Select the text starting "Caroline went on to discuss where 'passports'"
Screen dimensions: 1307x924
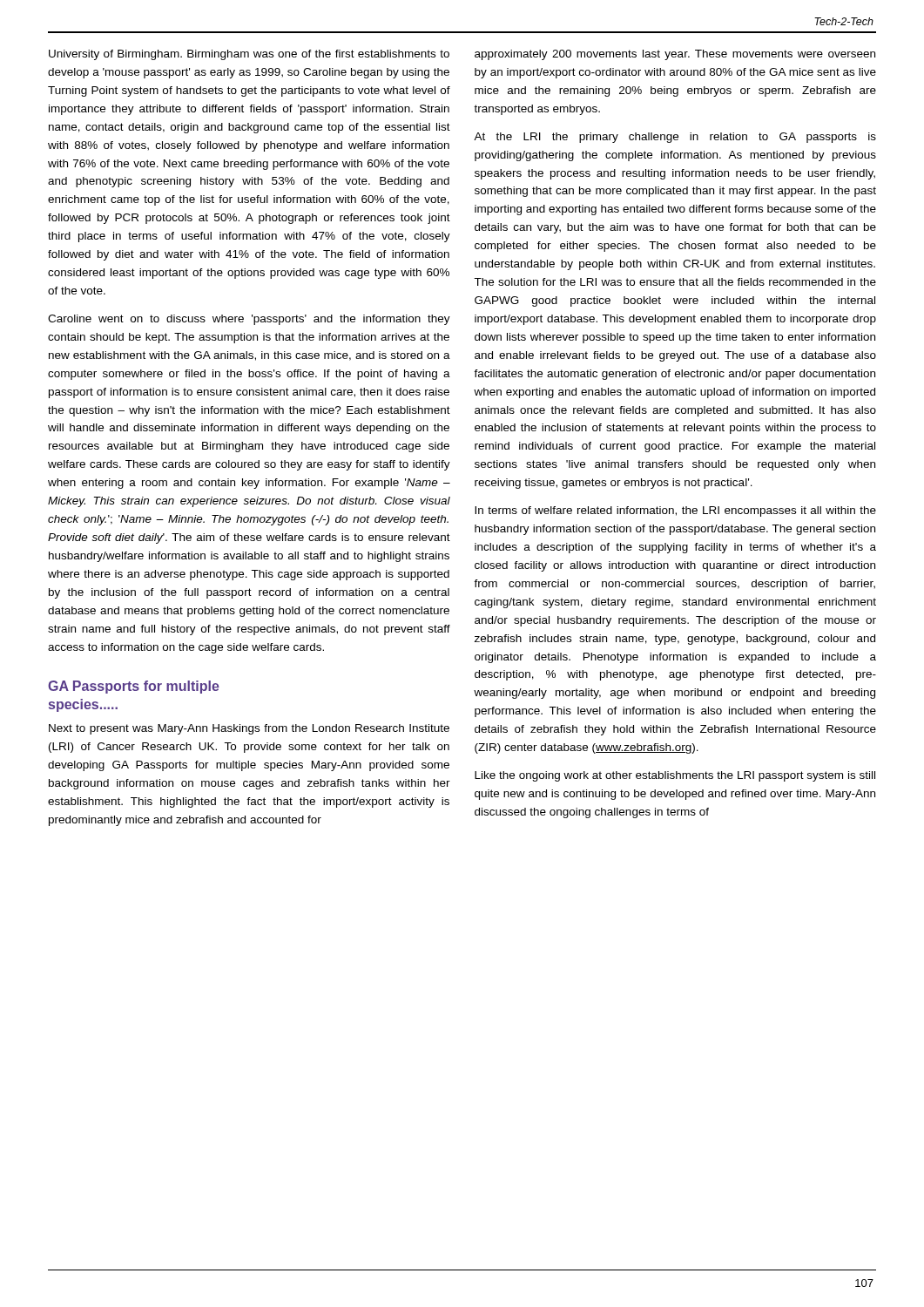249,483
